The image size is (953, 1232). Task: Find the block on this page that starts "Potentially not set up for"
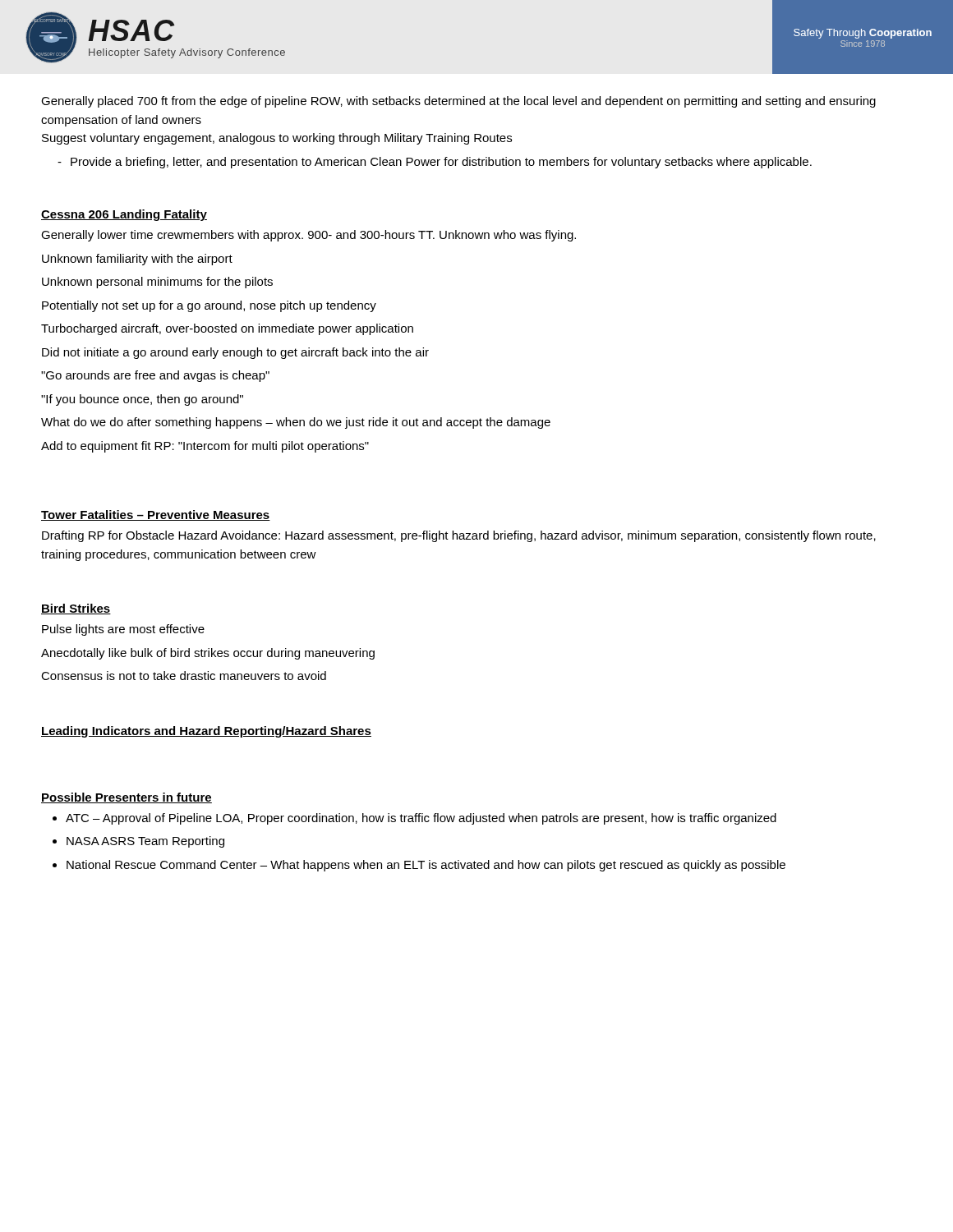point(209,305)
